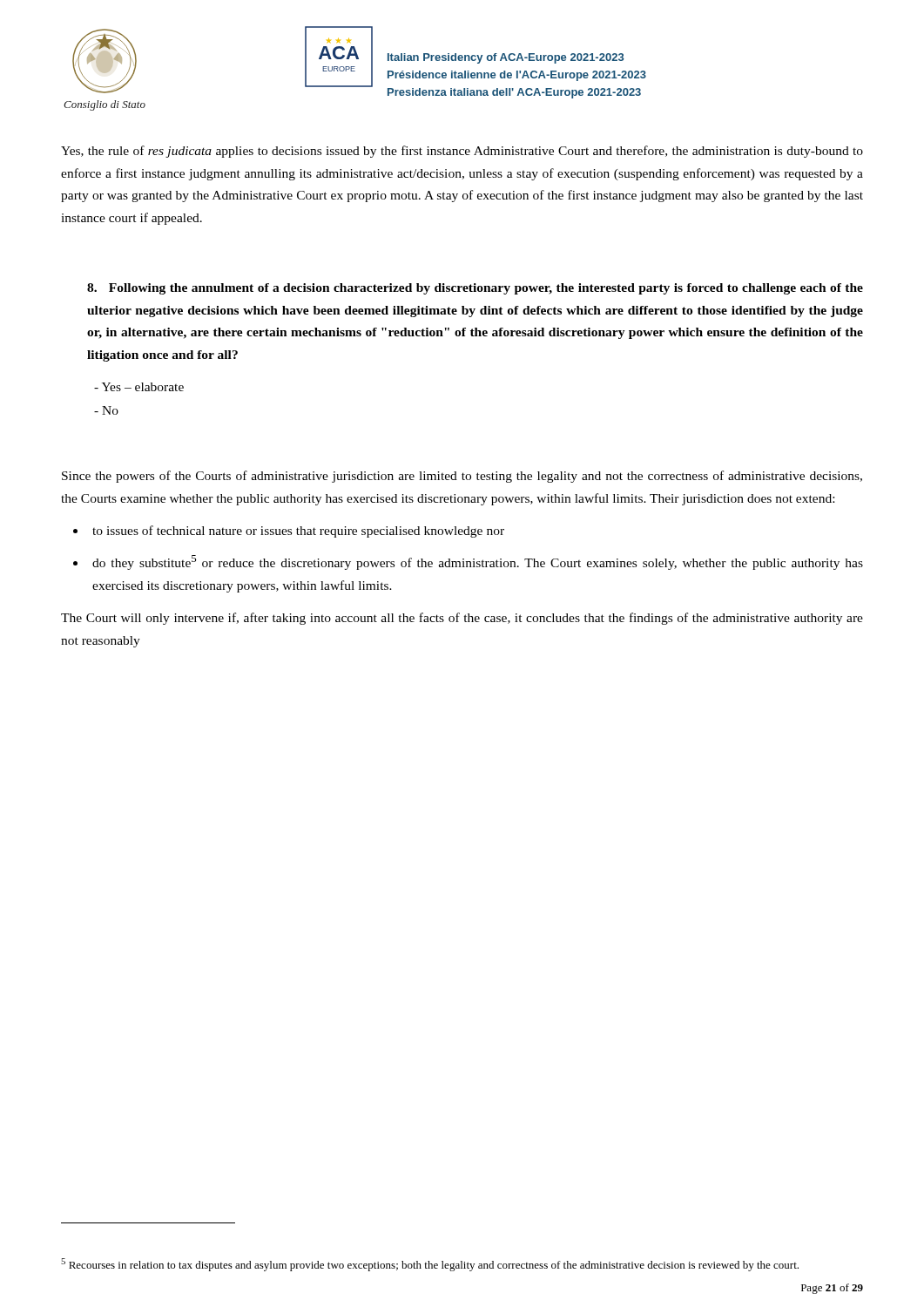Select the block starting "Since the powers of the"

(x=462, y=487)
